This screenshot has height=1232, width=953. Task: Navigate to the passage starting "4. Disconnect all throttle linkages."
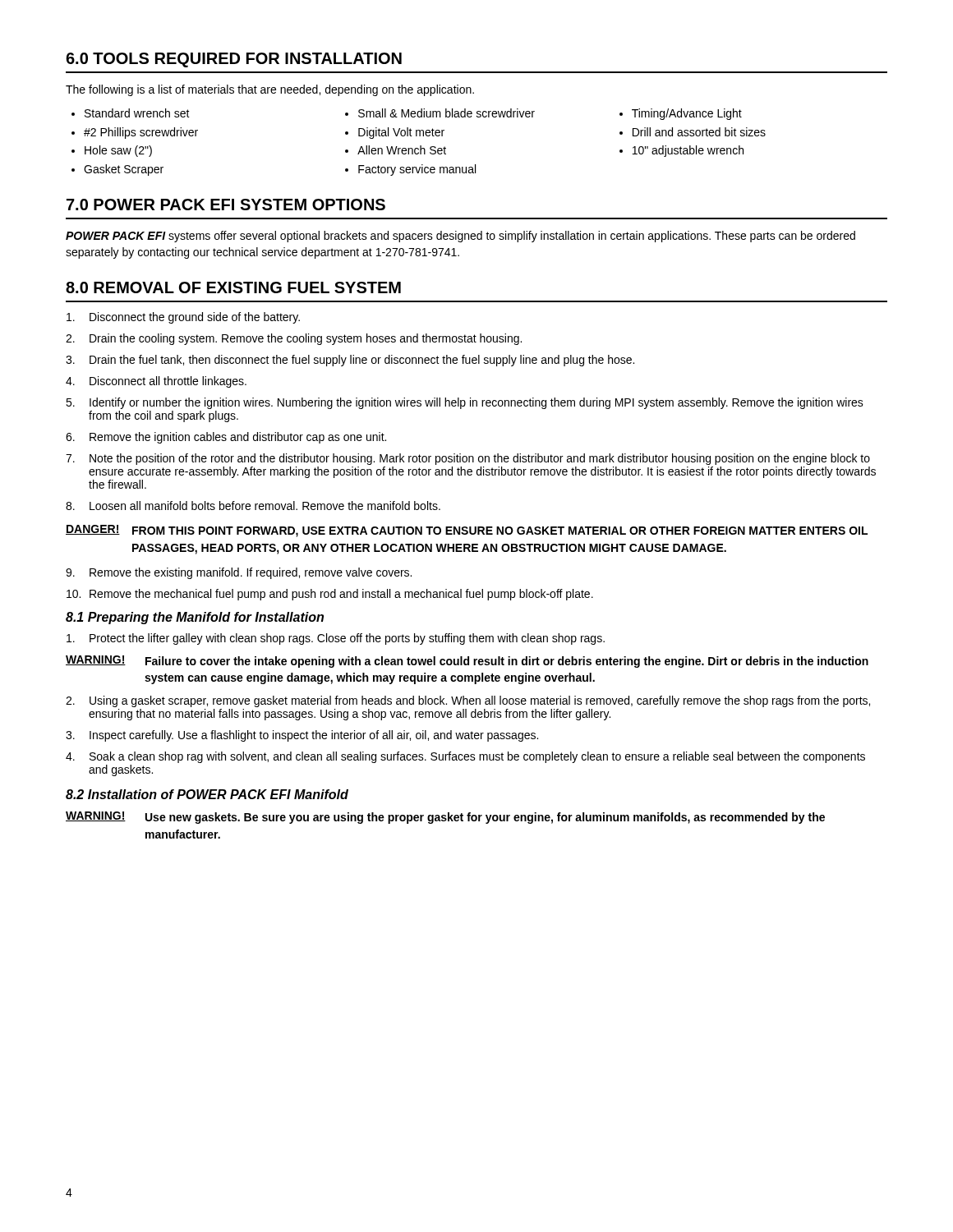157,381
